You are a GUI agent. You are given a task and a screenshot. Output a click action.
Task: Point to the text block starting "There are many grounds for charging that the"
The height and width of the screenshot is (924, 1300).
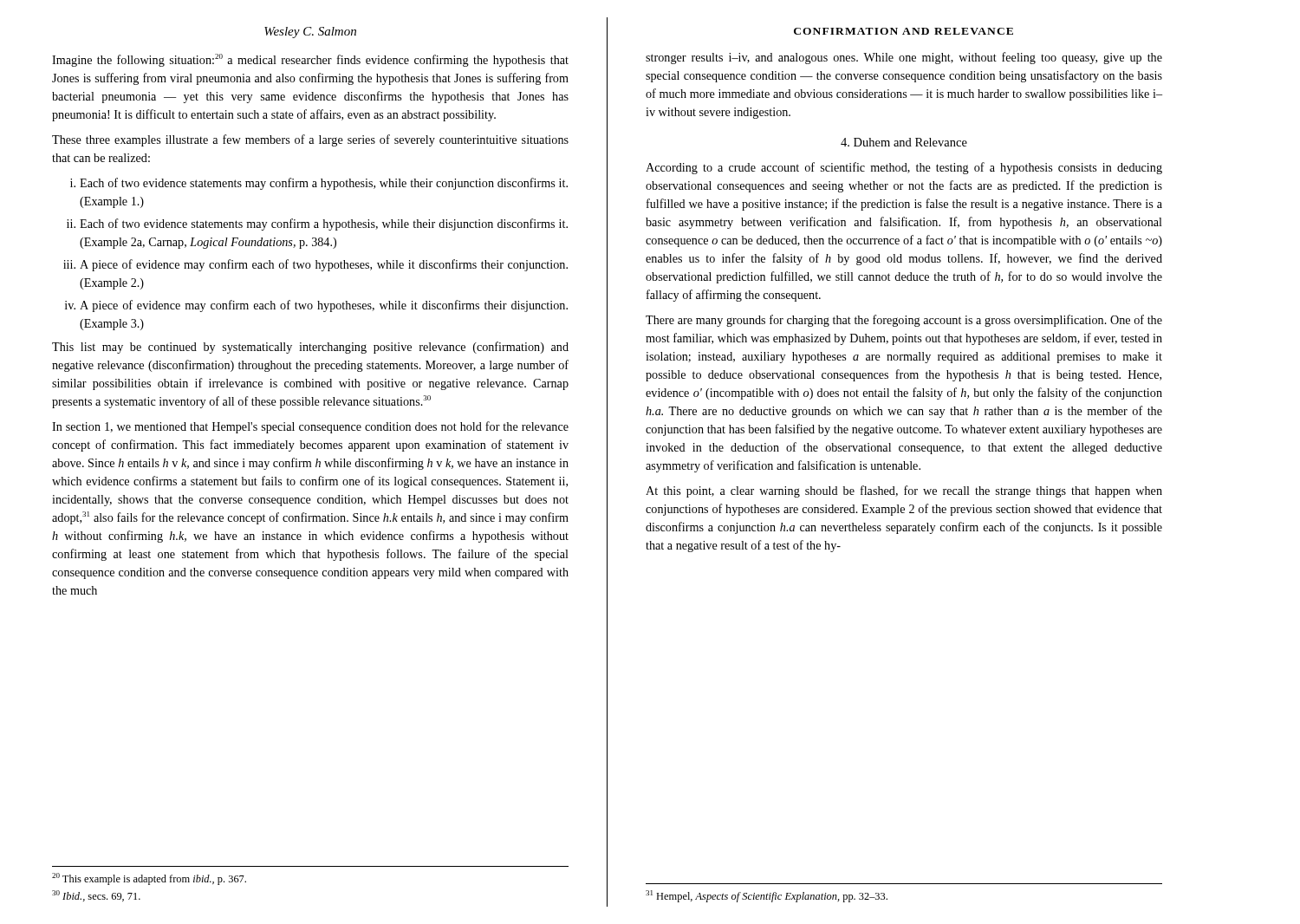tap(904, 393)
